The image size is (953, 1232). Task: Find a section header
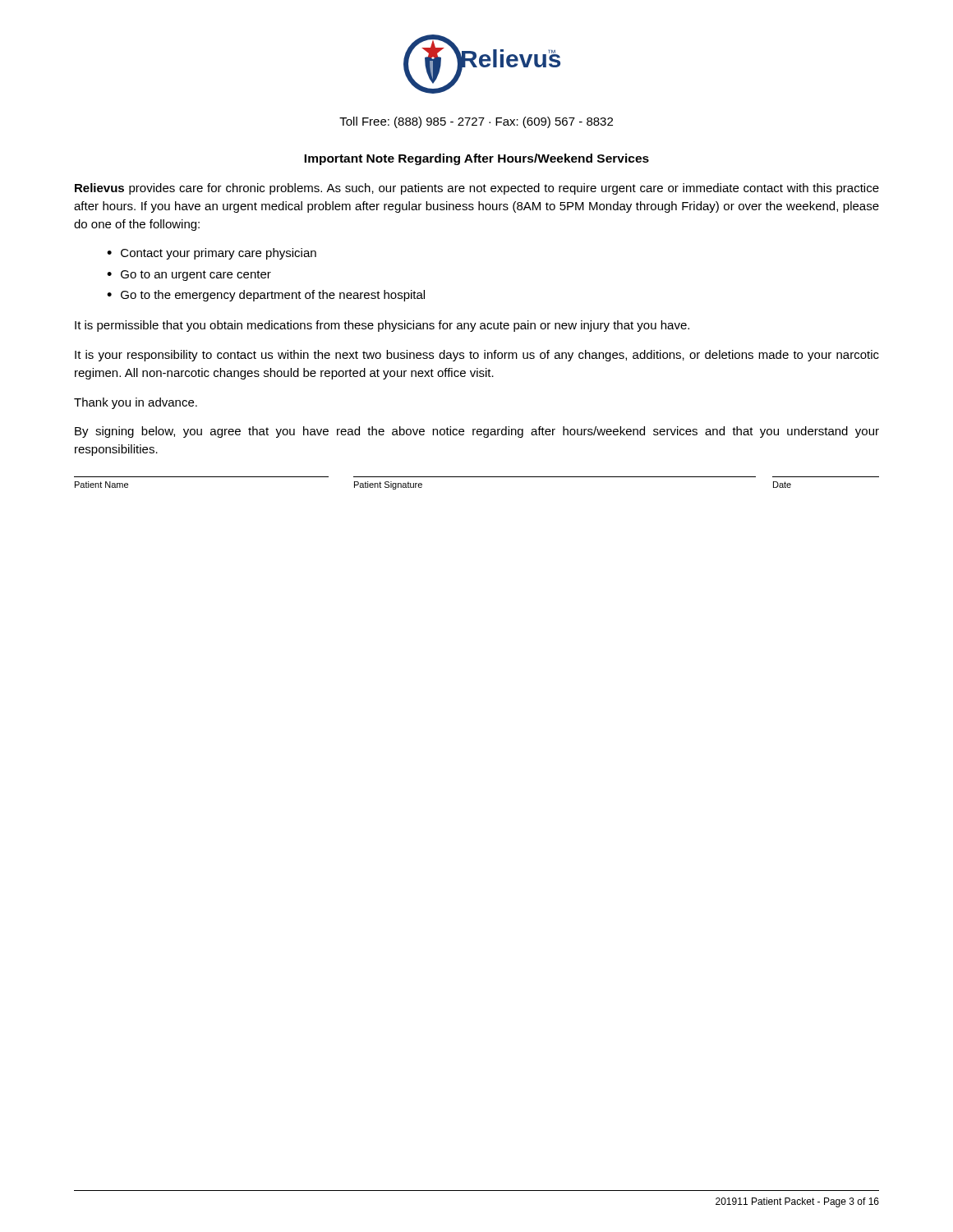[476, 158]
